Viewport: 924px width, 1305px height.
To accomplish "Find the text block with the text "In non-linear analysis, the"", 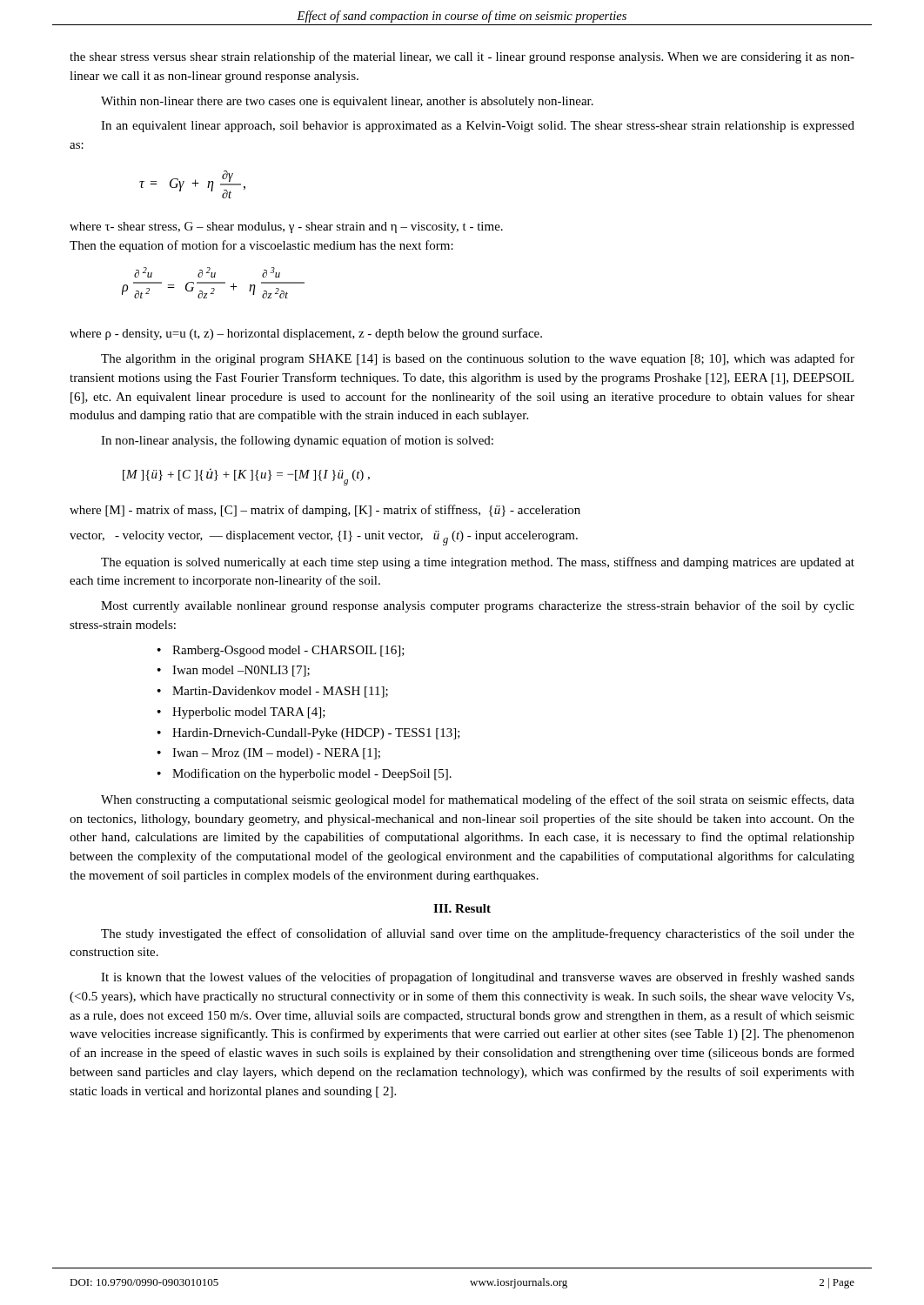I will (462, 441).
